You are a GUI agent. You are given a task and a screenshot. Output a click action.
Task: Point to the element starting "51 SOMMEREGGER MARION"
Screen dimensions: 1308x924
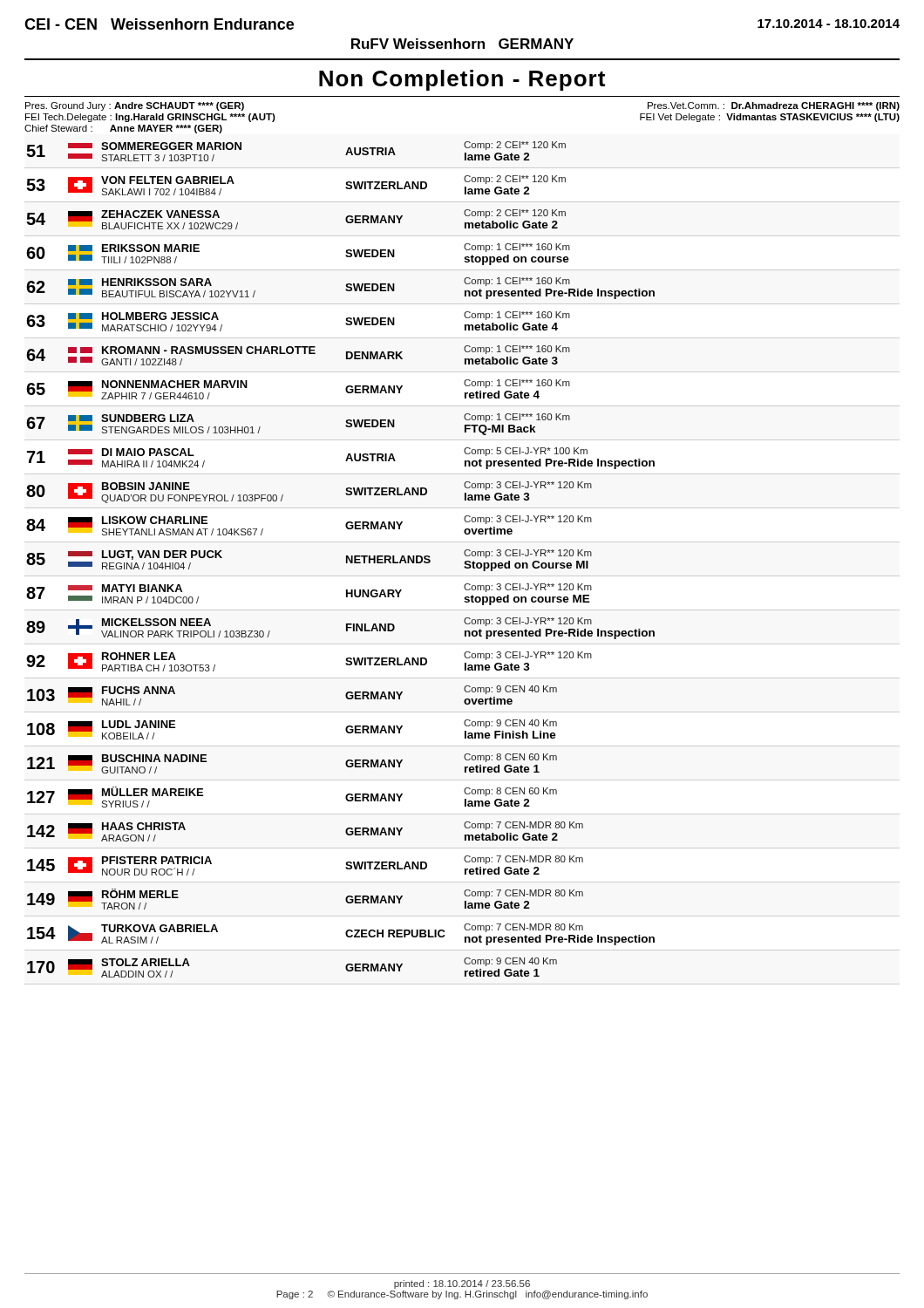(x=462, y=151)
